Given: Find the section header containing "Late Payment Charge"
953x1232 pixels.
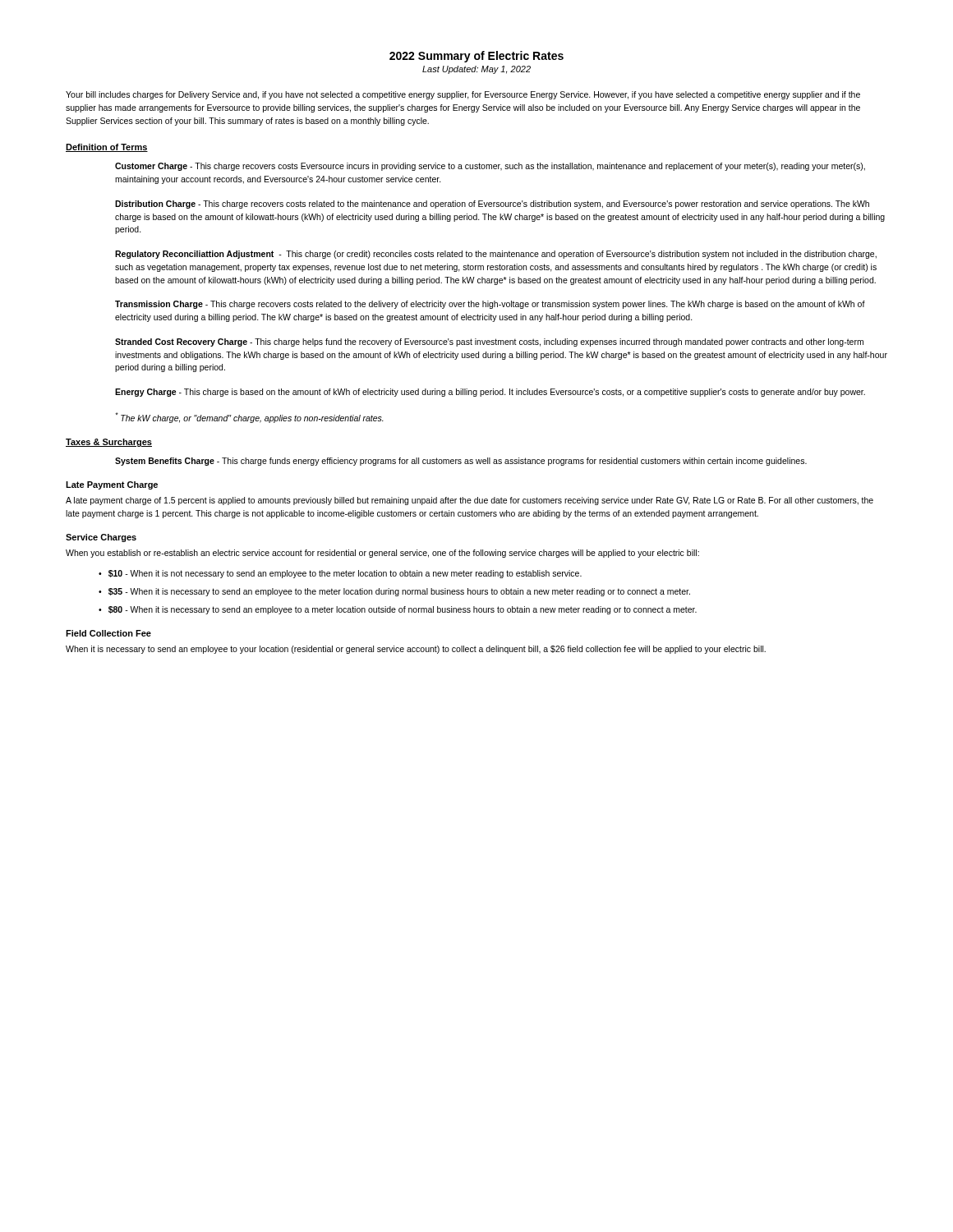Looking at the screenshot, I should pos(112,485).
